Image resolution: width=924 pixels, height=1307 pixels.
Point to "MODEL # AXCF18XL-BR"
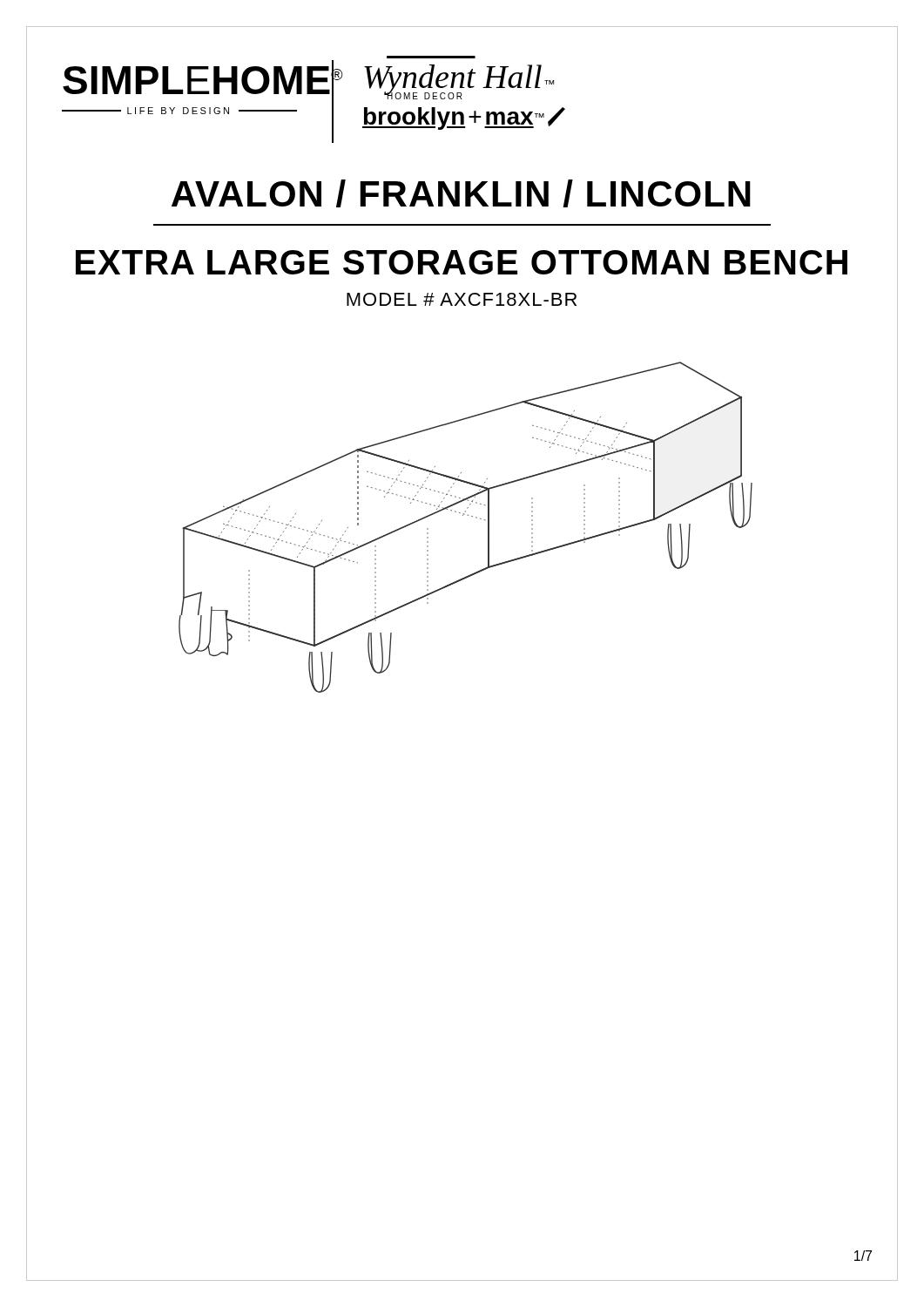462,299
